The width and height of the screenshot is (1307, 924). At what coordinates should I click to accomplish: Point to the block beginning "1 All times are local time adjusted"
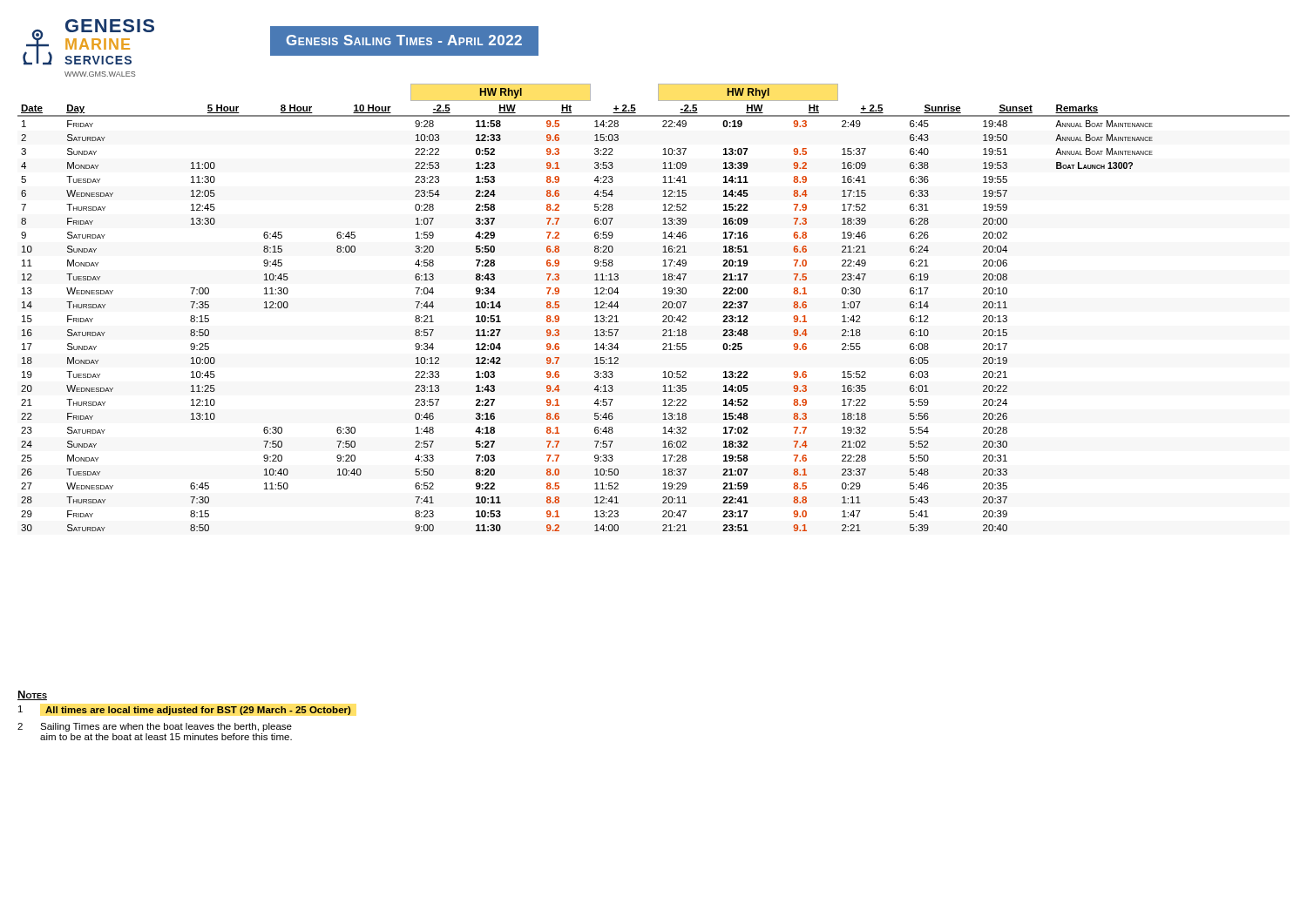(187, 710)
